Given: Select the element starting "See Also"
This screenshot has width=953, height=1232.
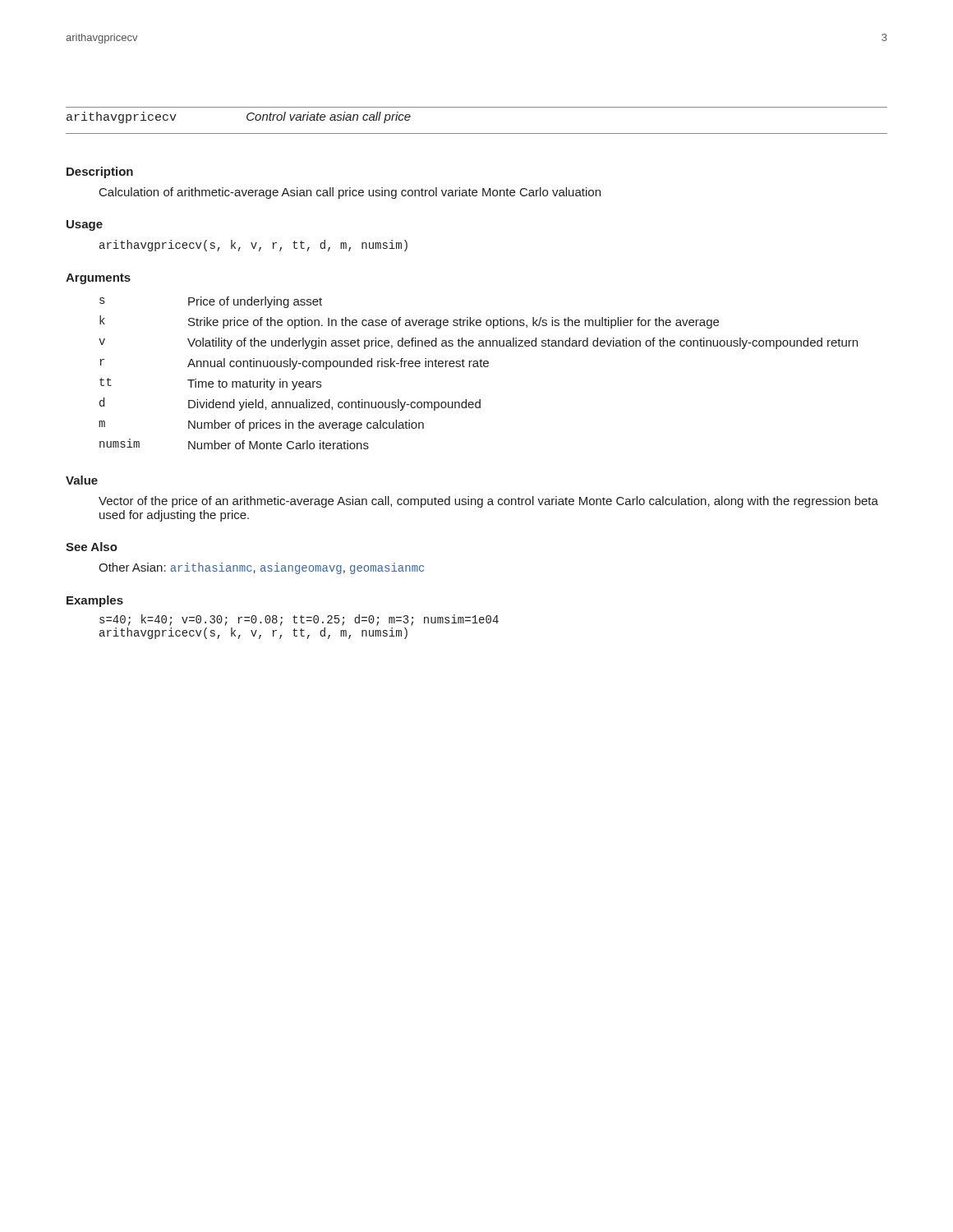Looking at the screenshot, I should point(92,547).
